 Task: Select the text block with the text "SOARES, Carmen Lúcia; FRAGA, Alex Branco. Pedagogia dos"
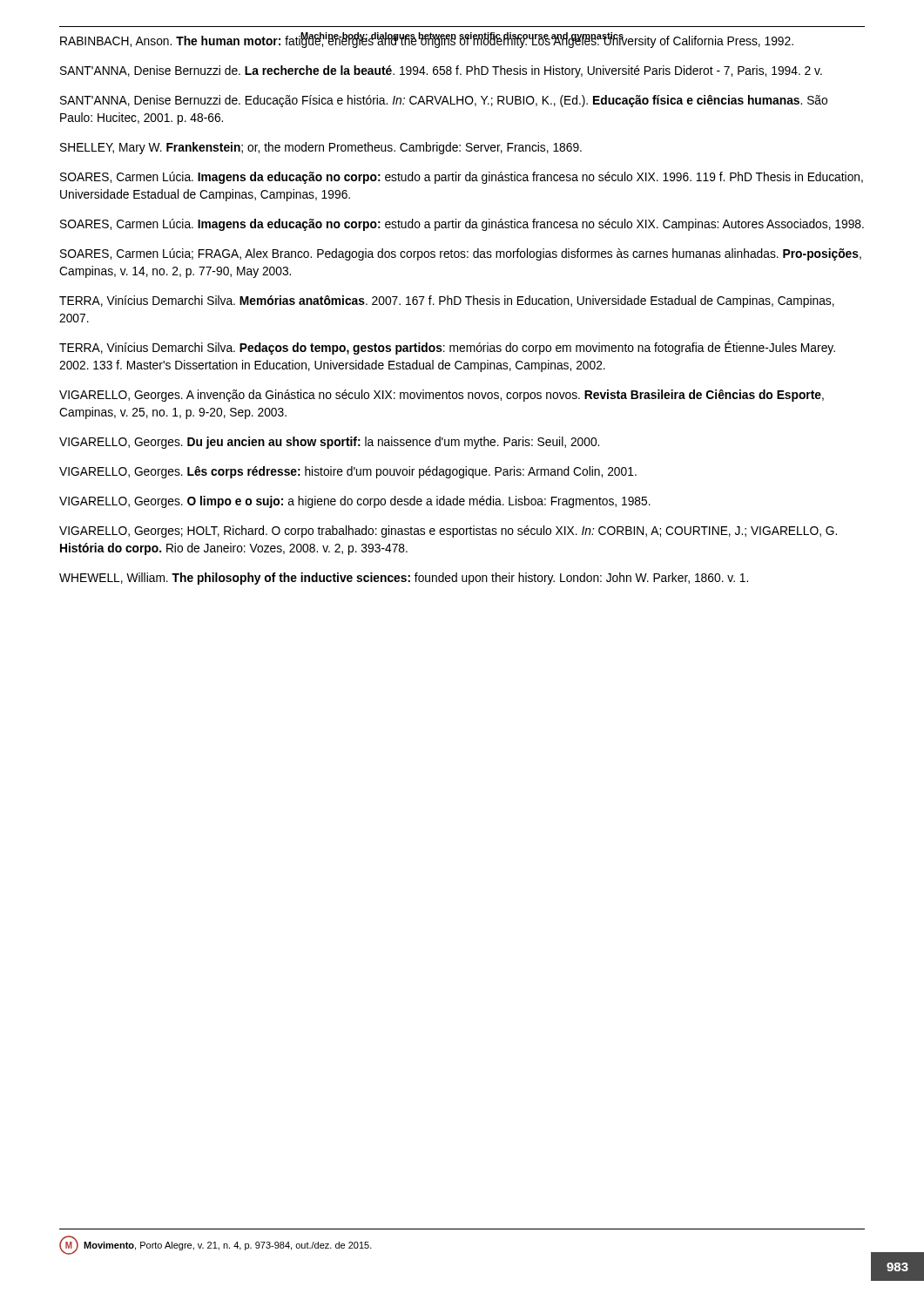click(461, 263)
